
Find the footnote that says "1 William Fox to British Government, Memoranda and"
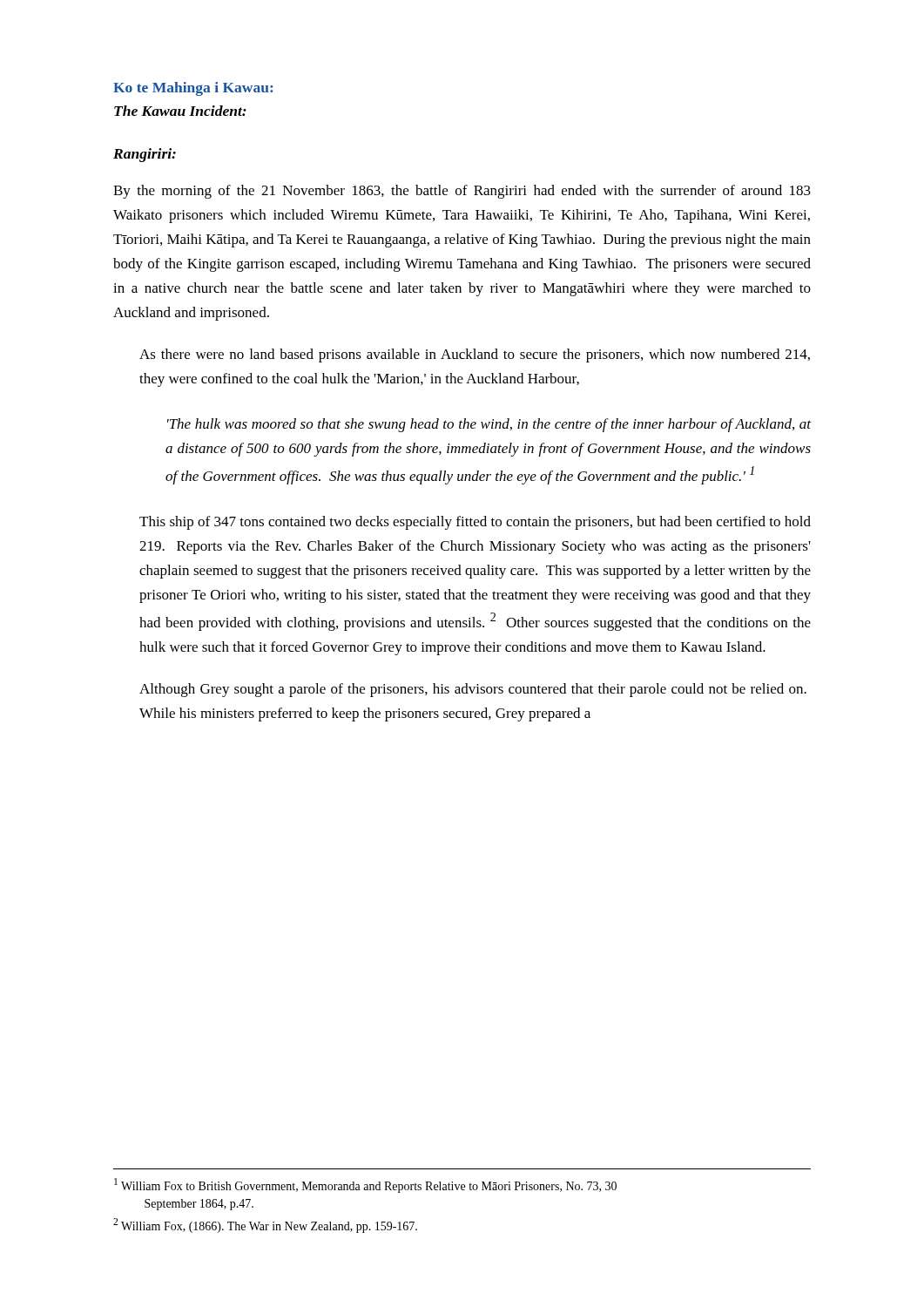tap(365, 1193)
